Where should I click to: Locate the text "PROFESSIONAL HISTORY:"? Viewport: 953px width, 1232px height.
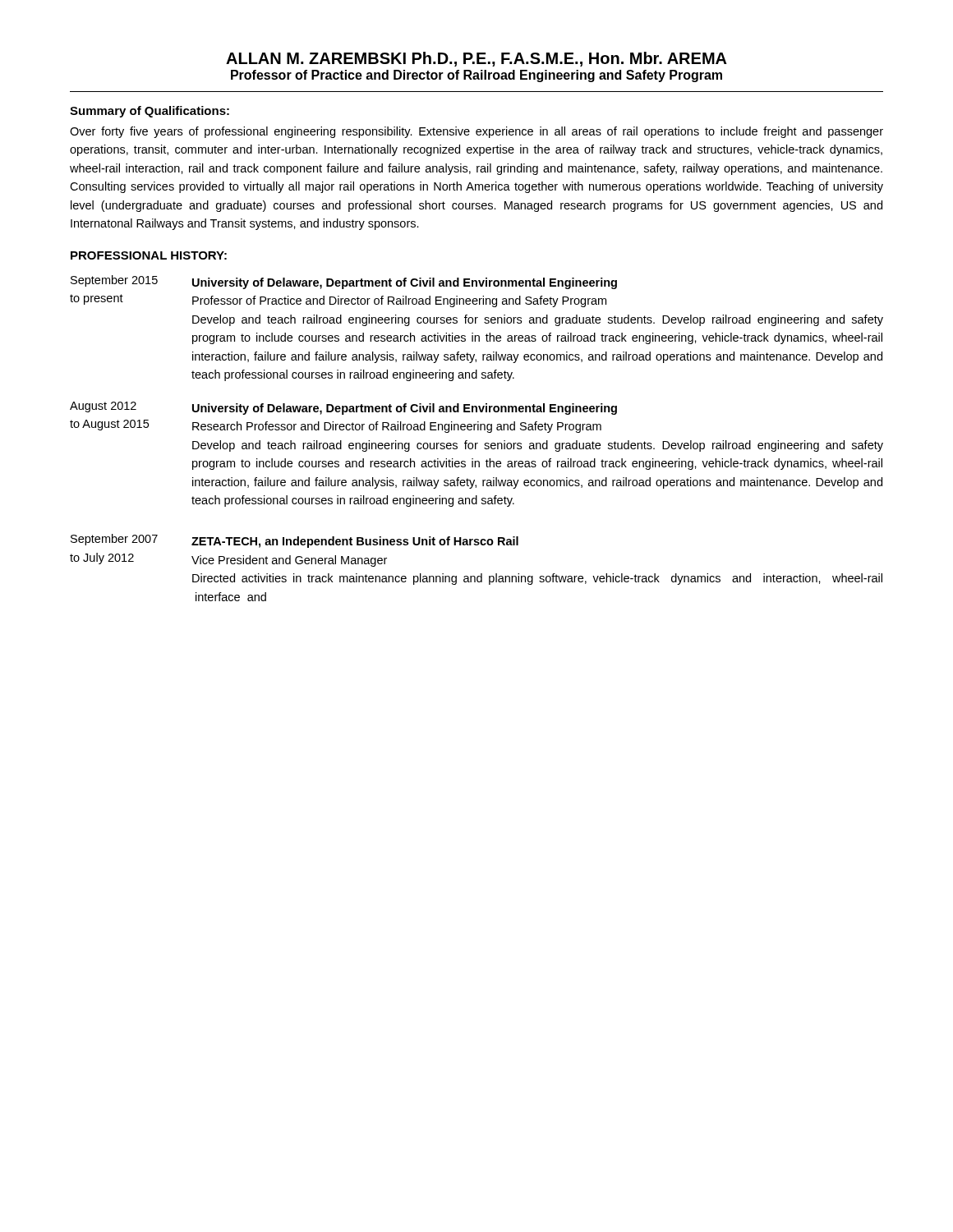click(x=149, y=255)
